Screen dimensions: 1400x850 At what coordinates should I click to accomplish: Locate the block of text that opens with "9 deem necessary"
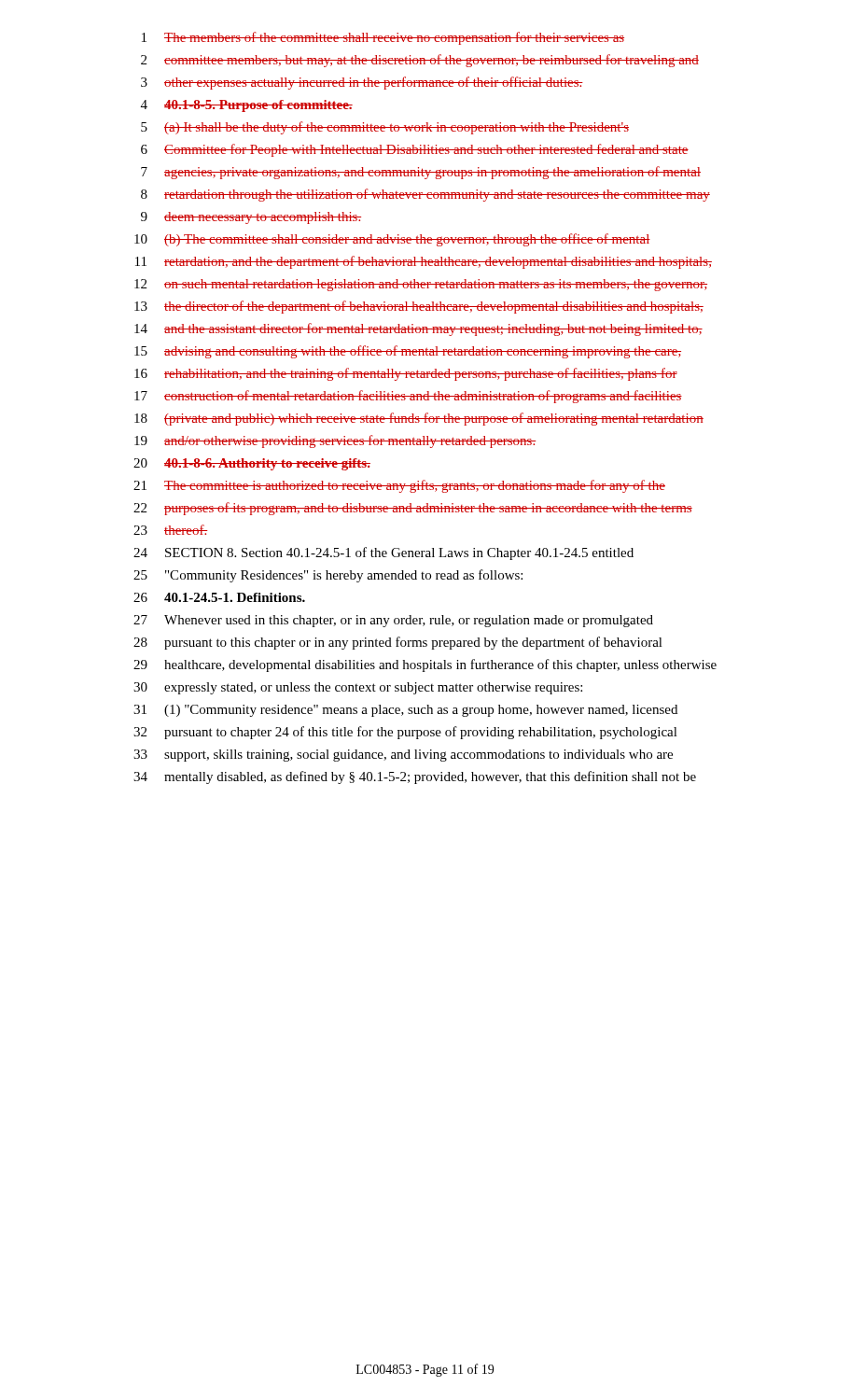coord(251,218)
